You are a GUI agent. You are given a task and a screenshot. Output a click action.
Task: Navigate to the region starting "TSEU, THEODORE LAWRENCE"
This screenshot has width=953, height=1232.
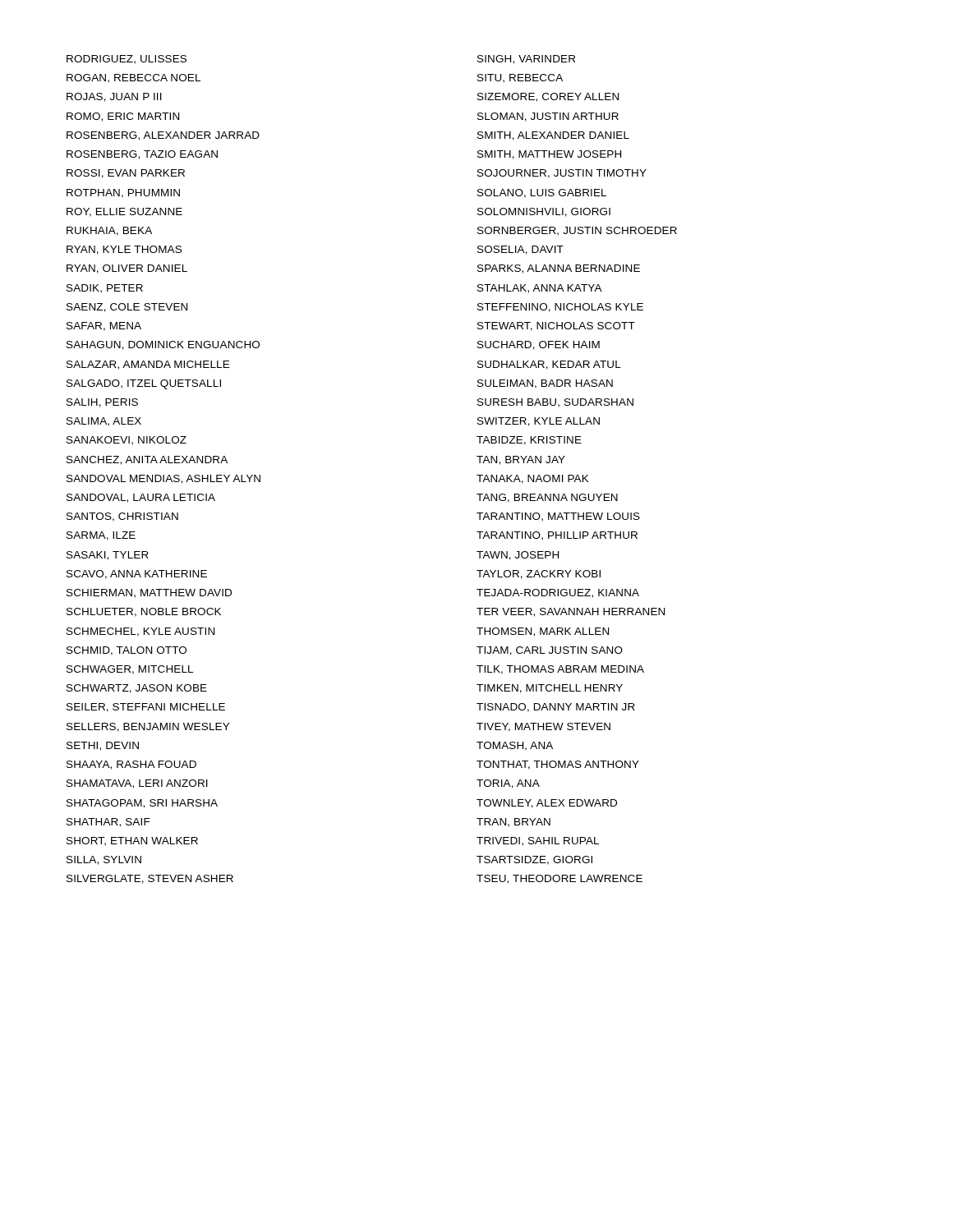pos(560,879)
